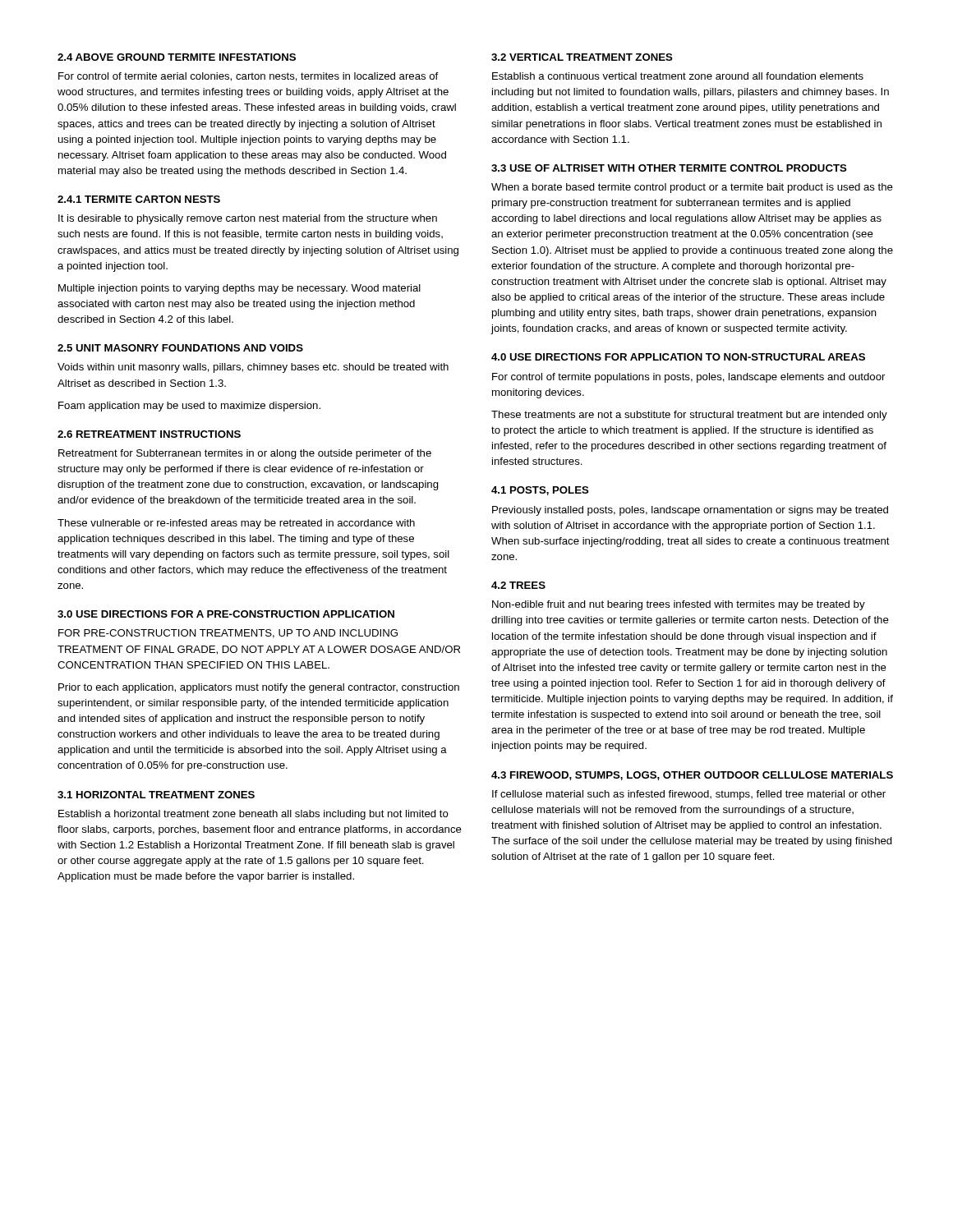953x1232 pixels.
Task: Where is the passage that starts "Voids within unit"?
Action: click(x=260, y=375)
